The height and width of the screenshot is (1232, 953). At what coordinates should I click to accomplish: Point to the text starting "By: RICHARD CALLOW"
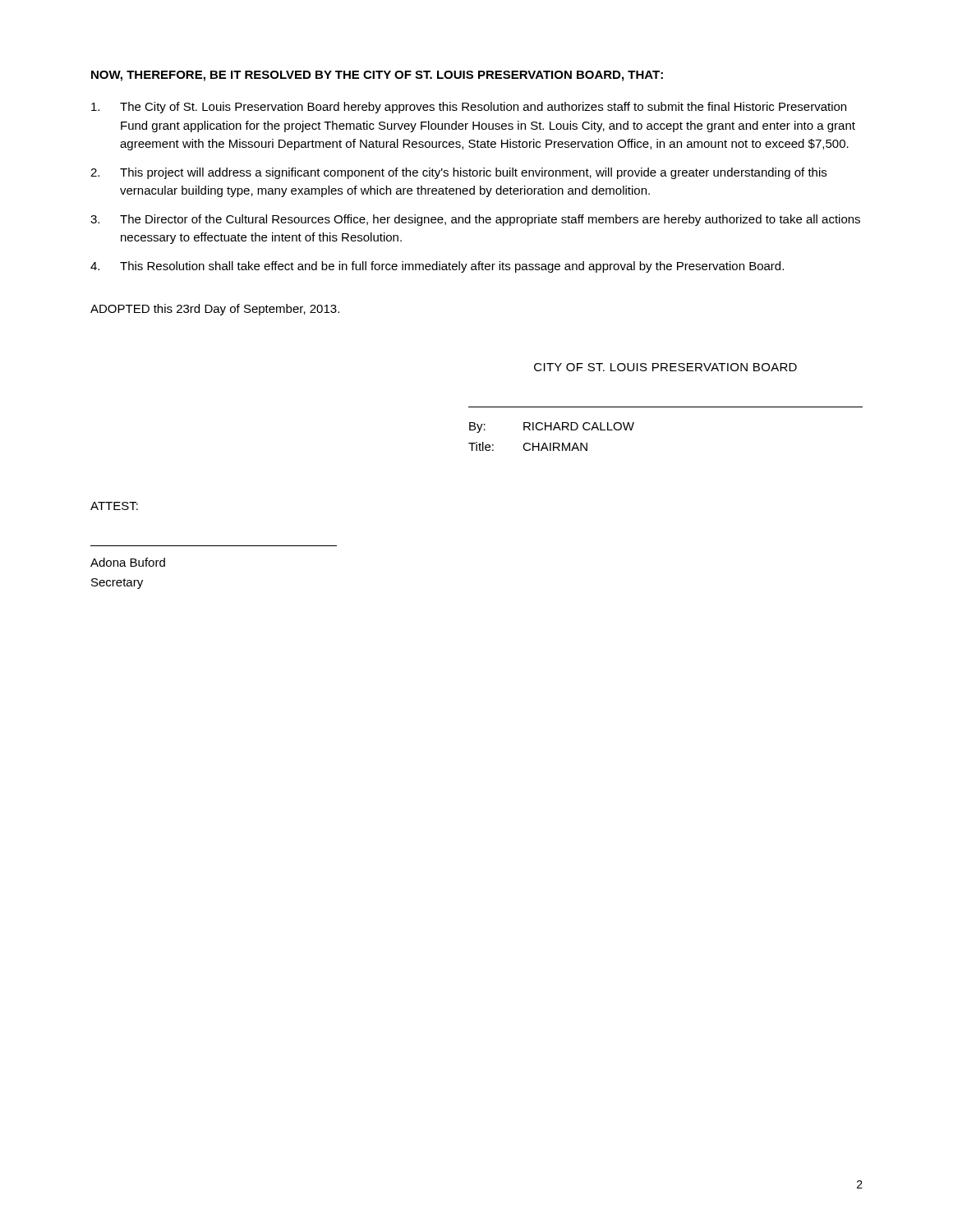coord(551,426)
